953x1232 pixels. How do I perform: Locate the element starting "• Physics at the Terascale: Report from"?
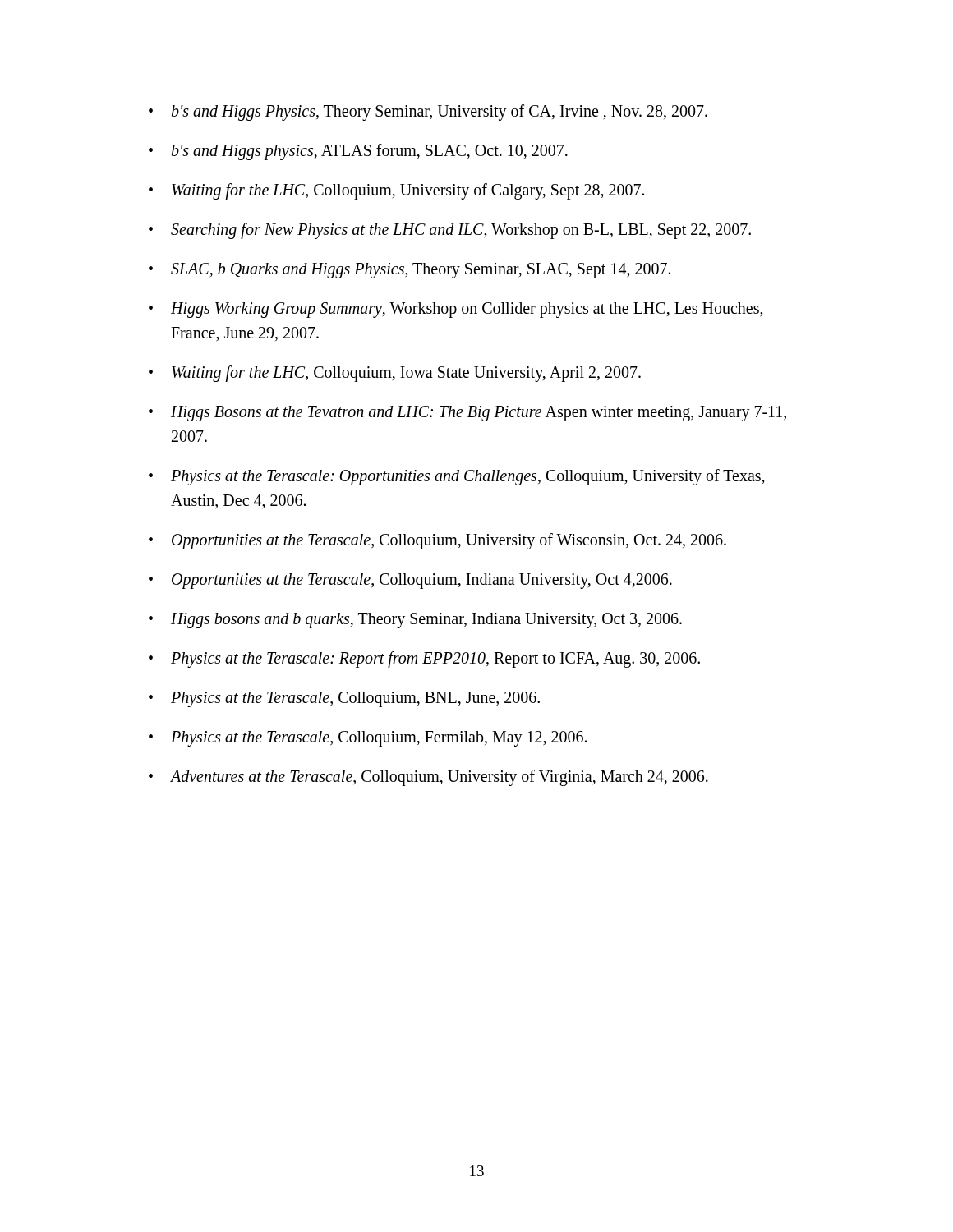476,658
